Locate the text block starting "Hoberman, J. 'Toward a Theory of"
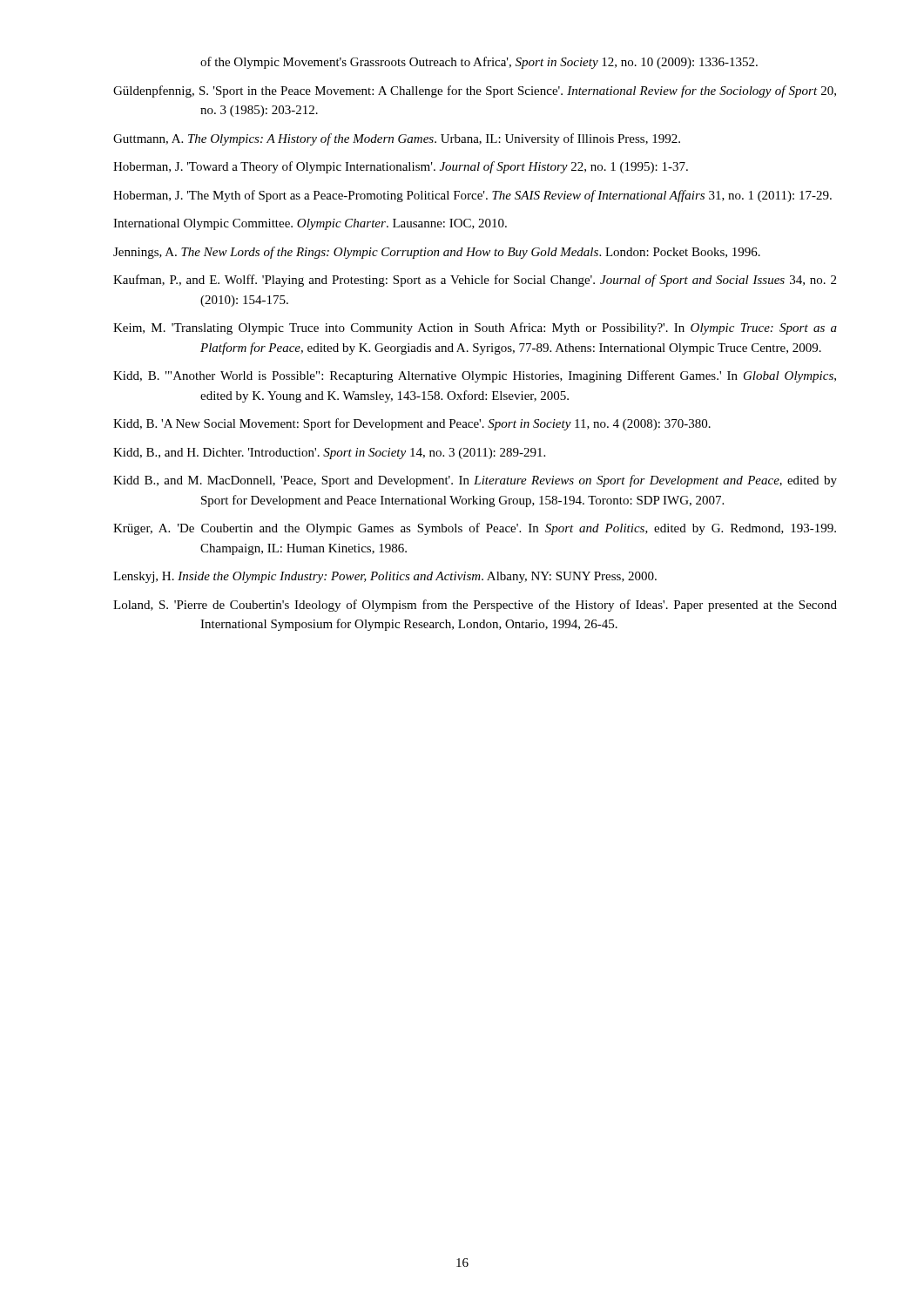The height and width of the screenshot is (1307, 924). coord(401,166)
